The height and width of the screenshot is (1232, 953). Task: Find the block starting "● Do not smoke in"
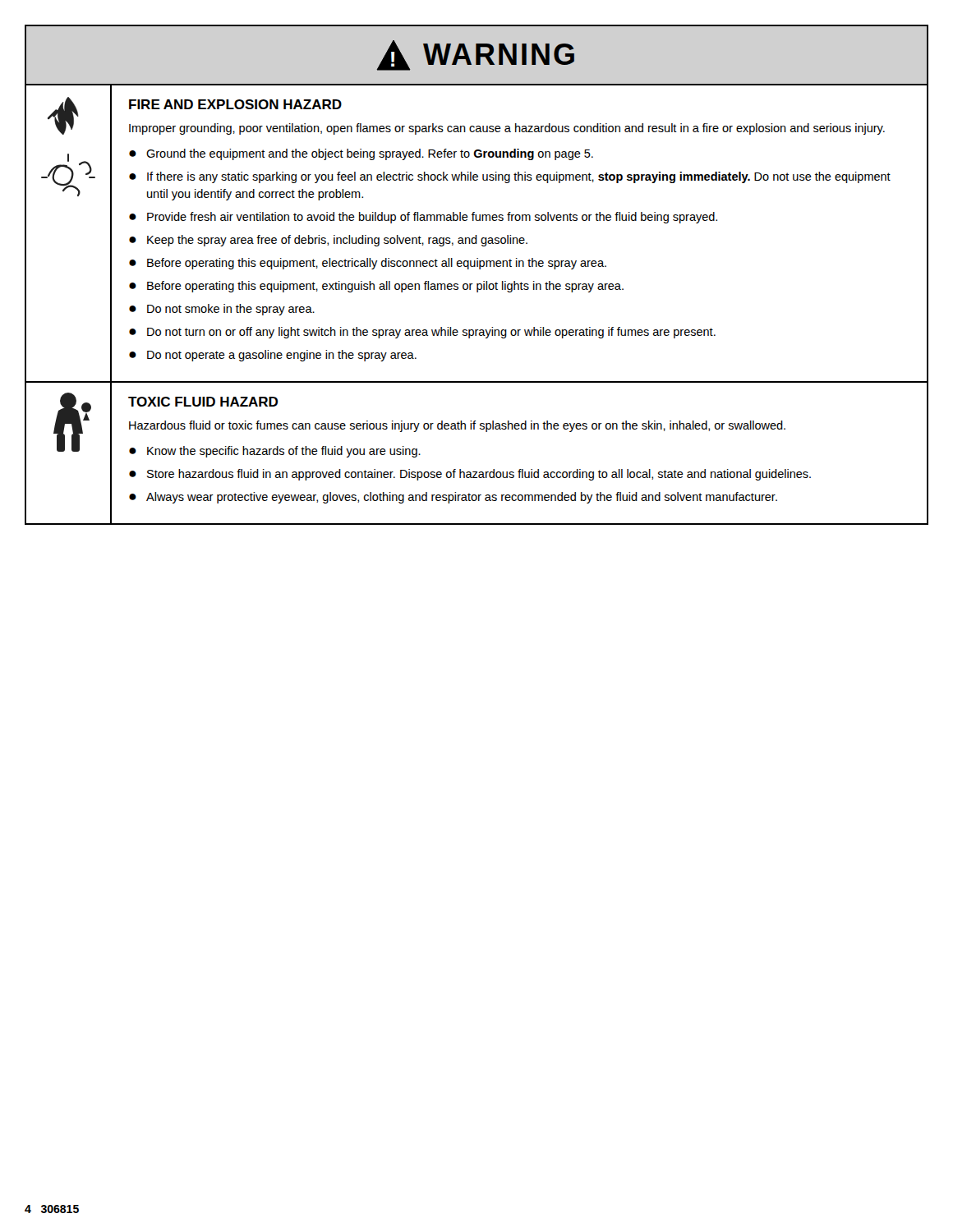point(222,310)
